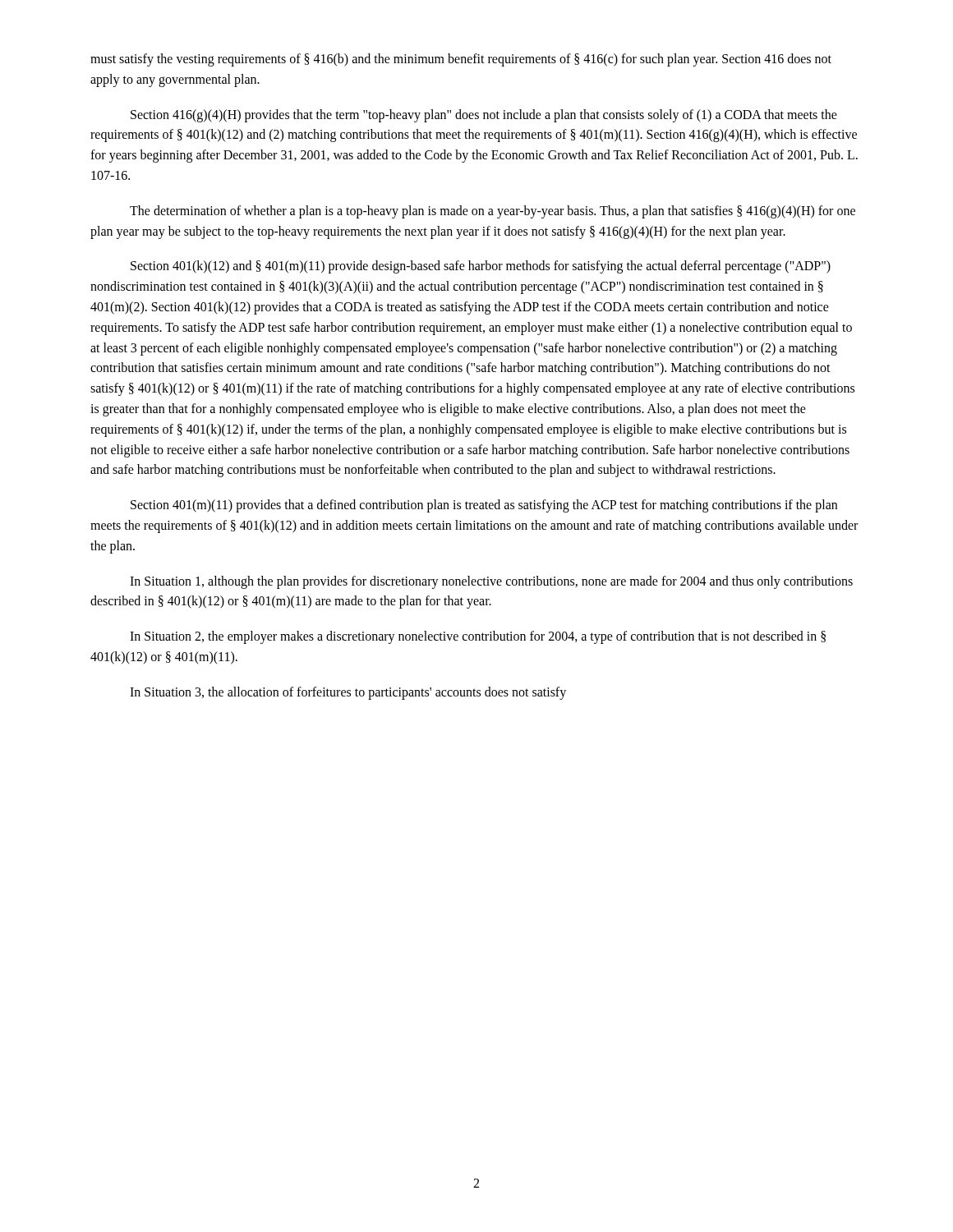Where is the passage that starts "In Situation 2, the"?

click(458, 646)
